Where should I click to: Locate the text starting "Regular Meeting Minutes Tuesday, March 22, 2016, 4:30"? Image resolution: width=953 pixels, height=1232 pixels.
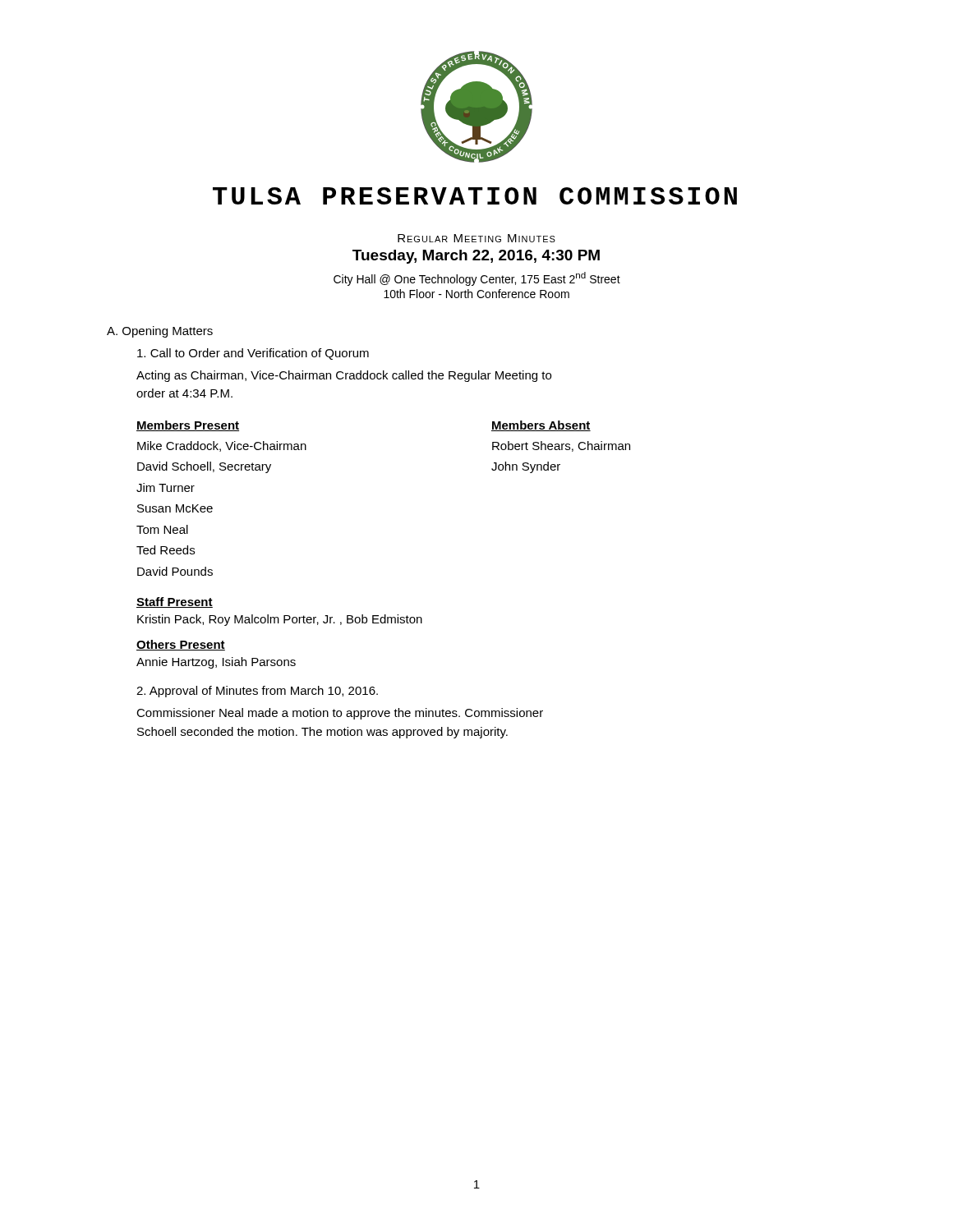476,266
